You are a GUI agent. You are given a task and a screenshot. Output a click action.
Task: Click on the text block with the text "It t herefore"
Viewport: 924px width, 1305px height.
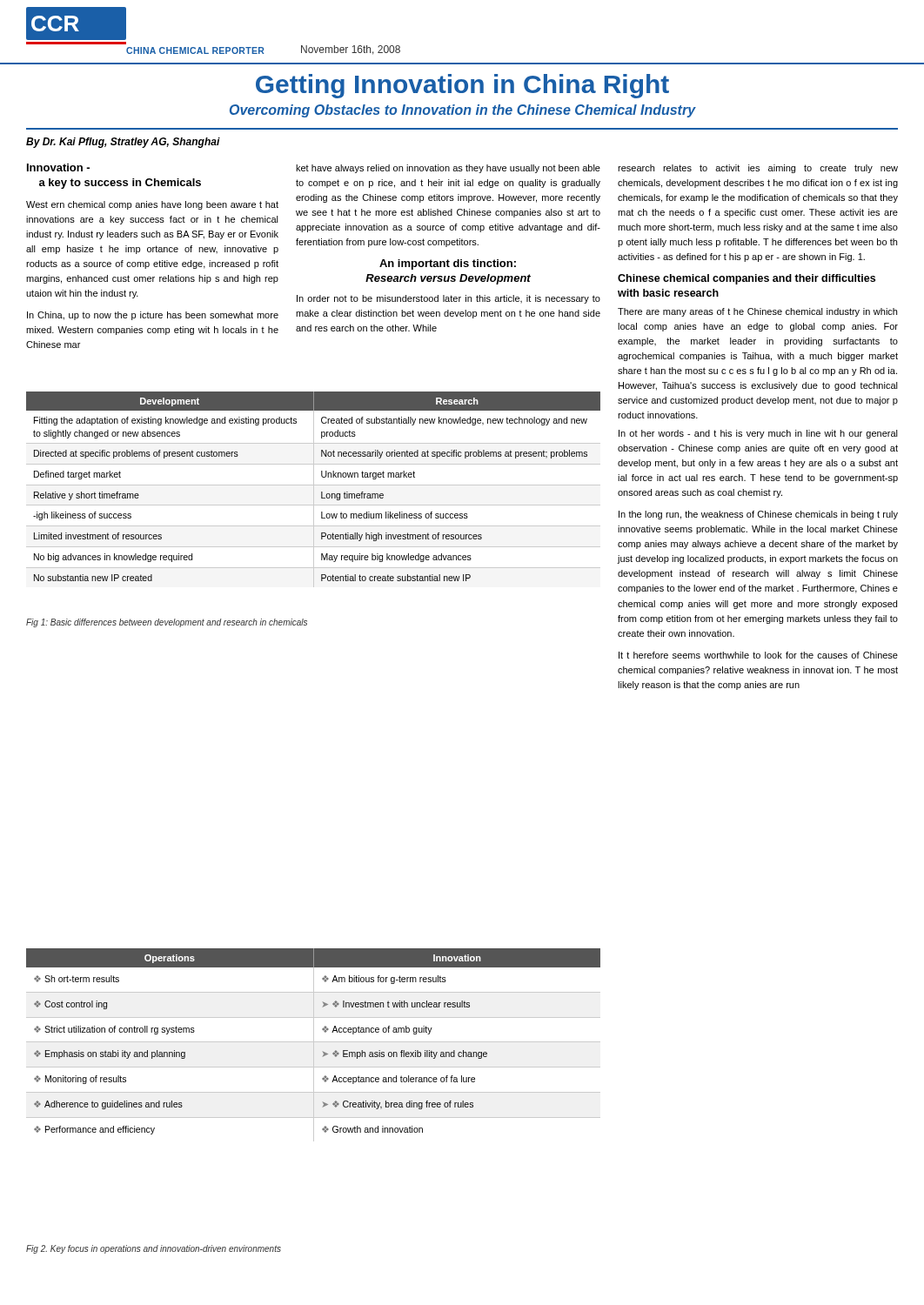pos(758,670)
